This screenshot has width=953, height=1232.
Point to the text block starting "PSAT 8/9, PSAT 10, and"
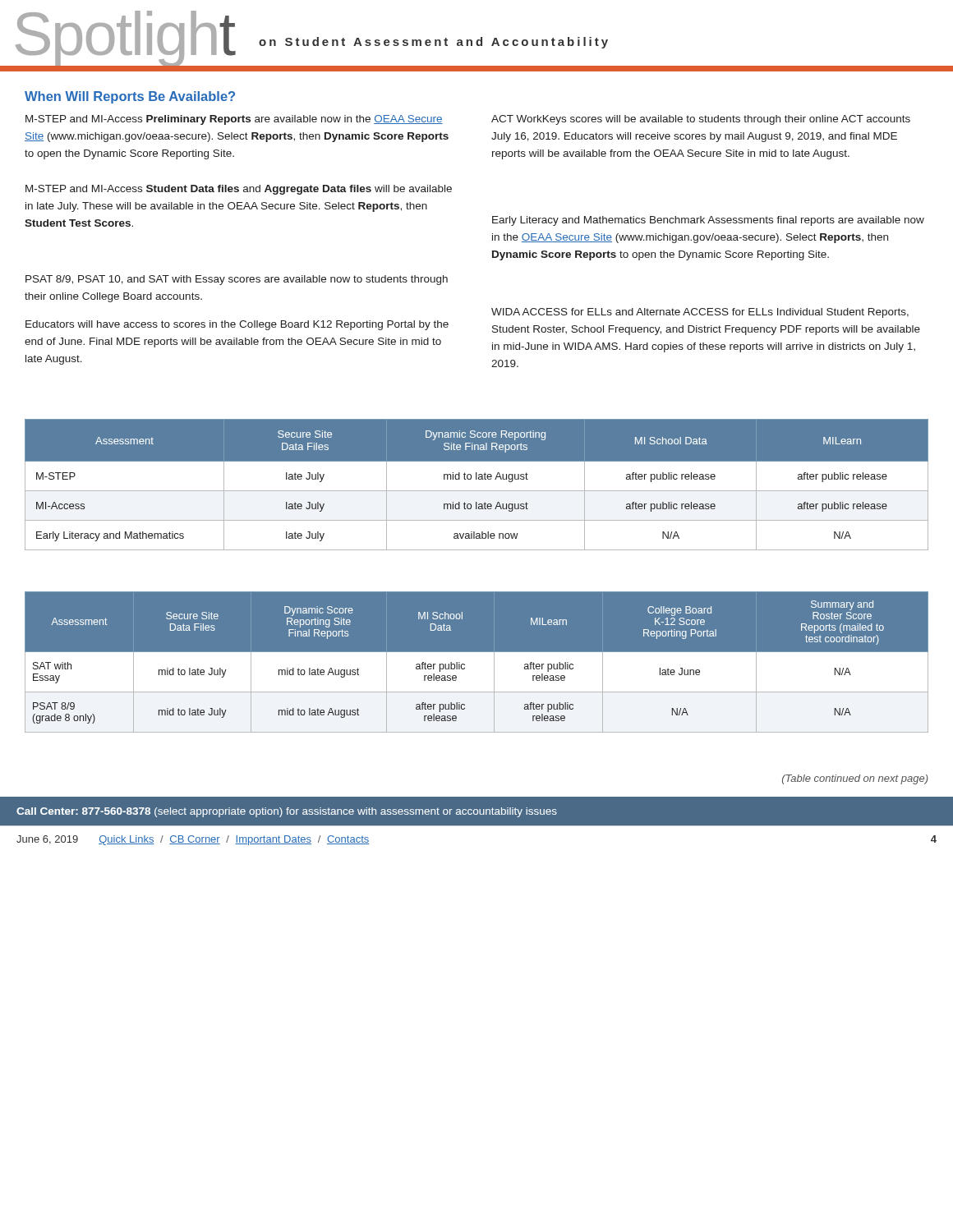[242, 288]
